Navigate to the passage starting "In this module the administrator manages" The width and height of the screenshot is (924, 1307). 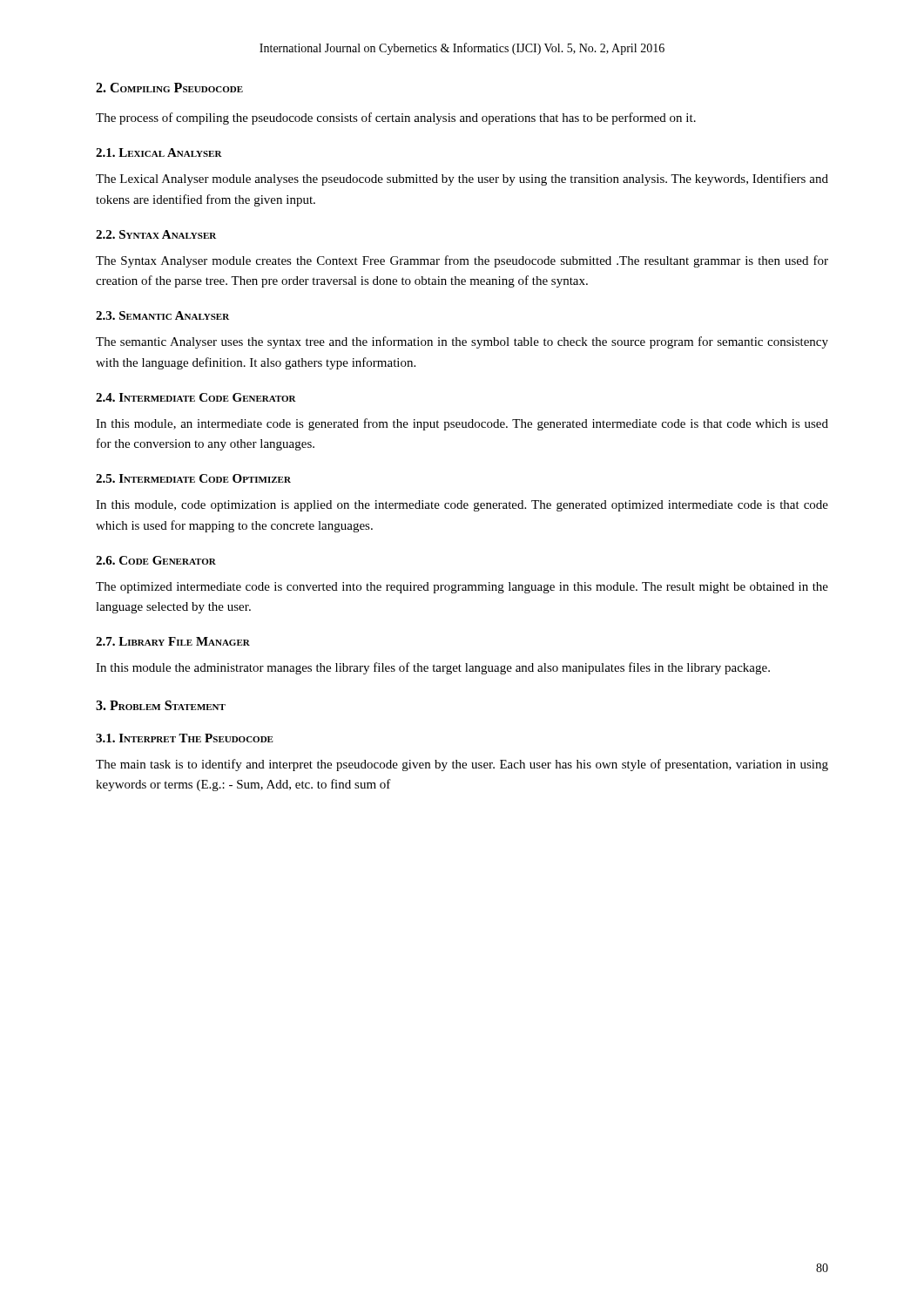coord(433,668)
